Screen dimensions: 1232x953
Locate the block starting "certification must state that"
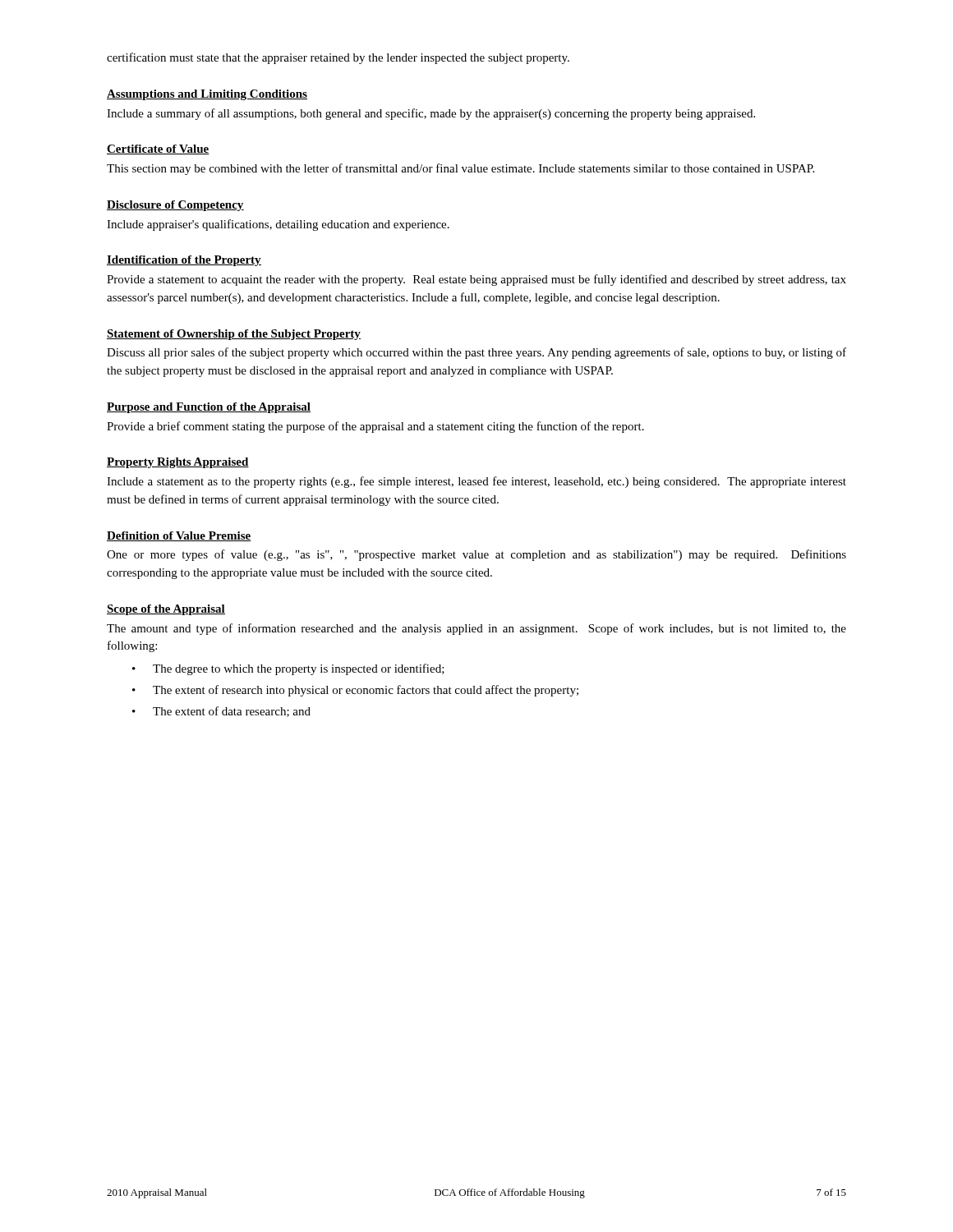[338, 57]
